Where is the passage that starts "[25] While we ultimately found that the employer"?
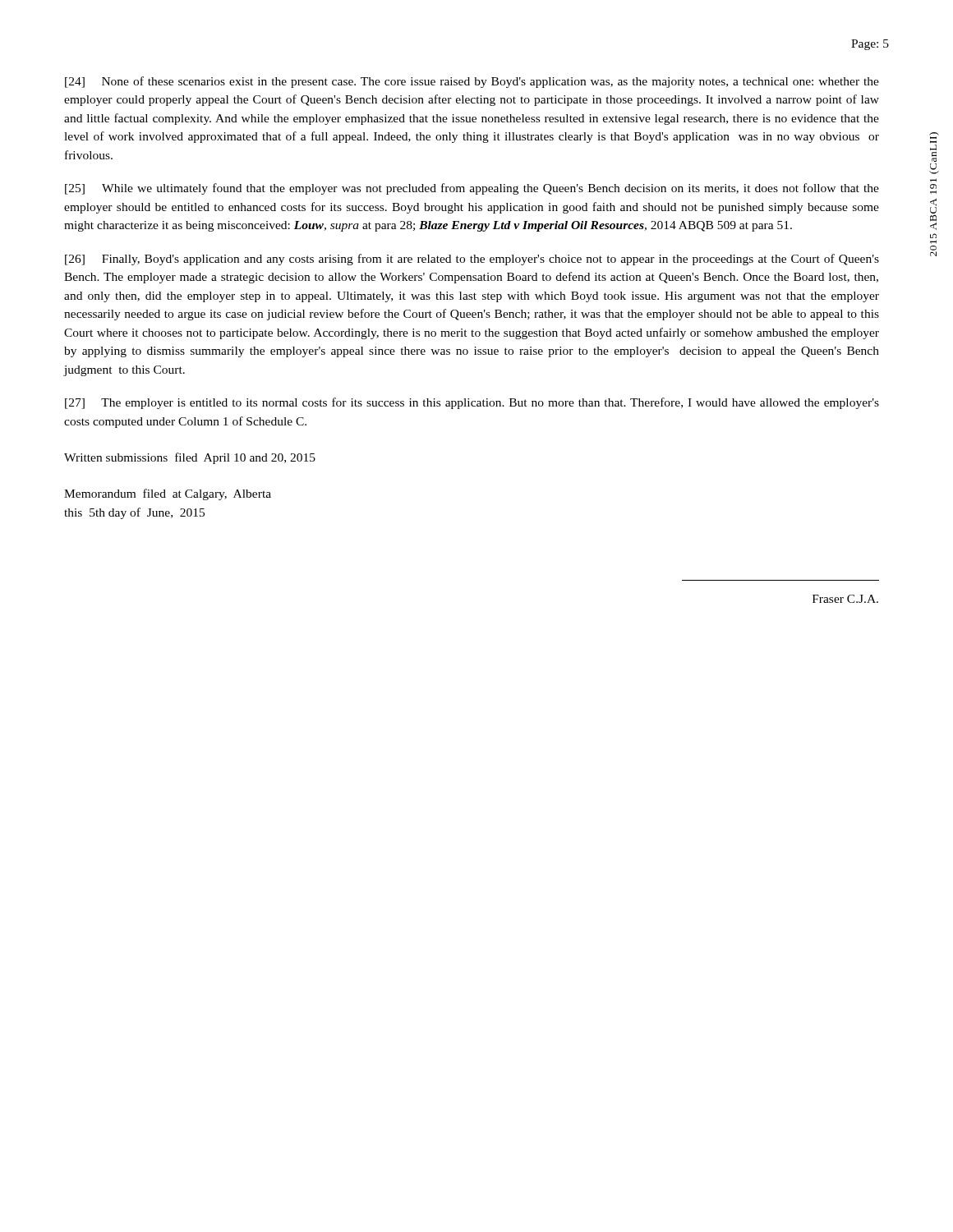953x1232 pixels. (x=472, y=206)
